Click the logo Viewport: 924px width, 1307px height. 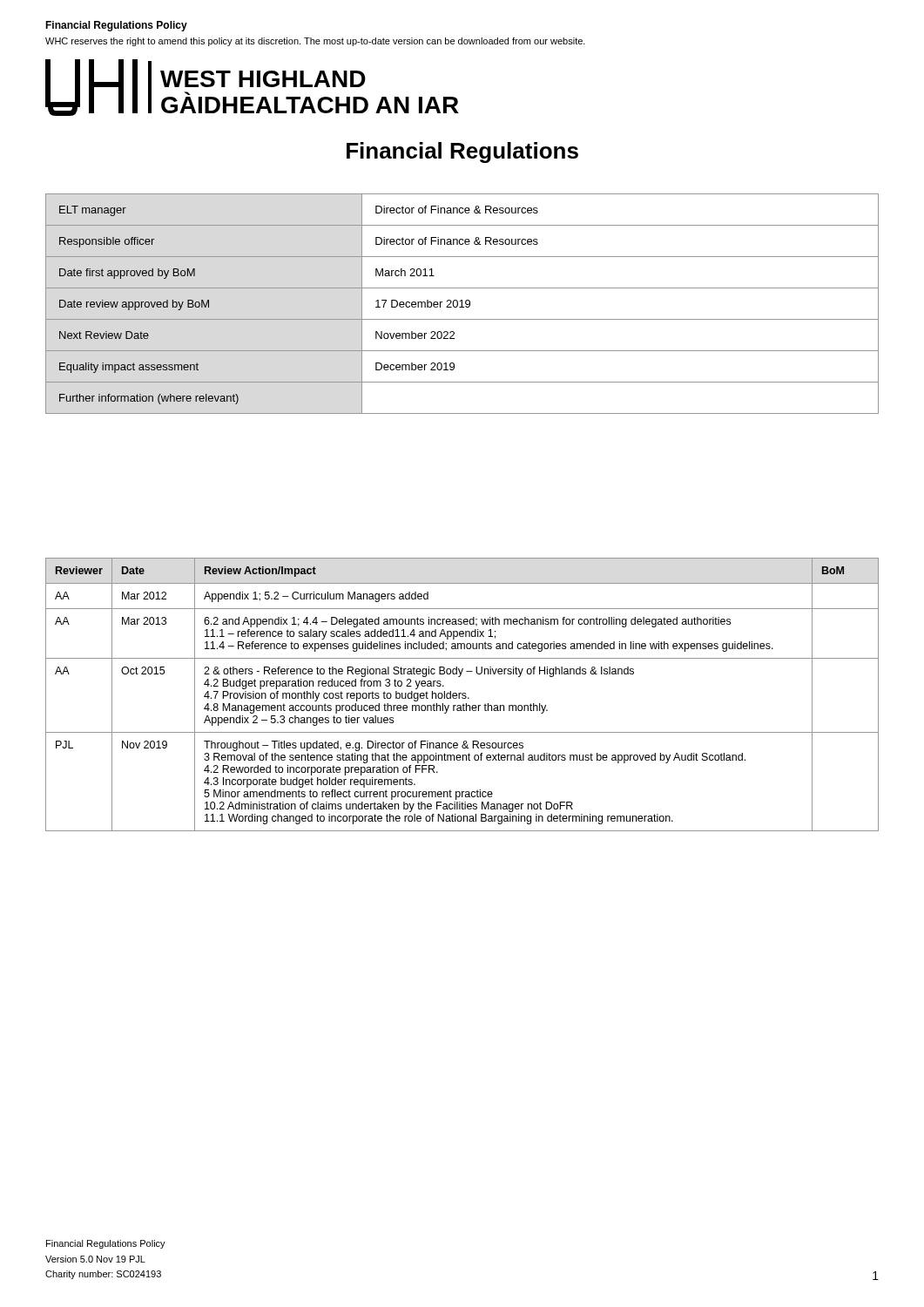pos(289,91)
